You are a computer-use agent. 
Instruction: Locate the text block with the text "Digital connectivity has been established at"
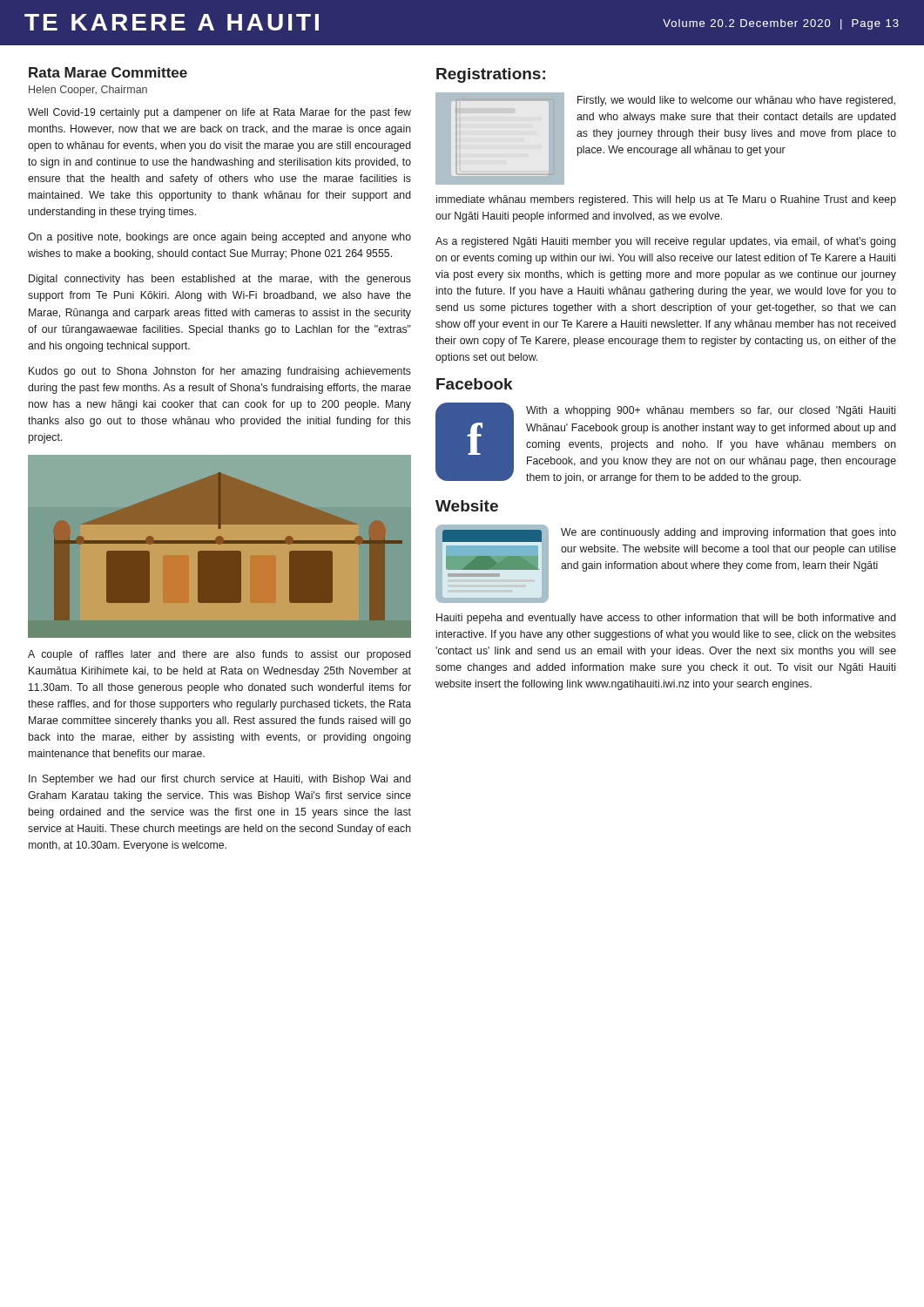219,312
